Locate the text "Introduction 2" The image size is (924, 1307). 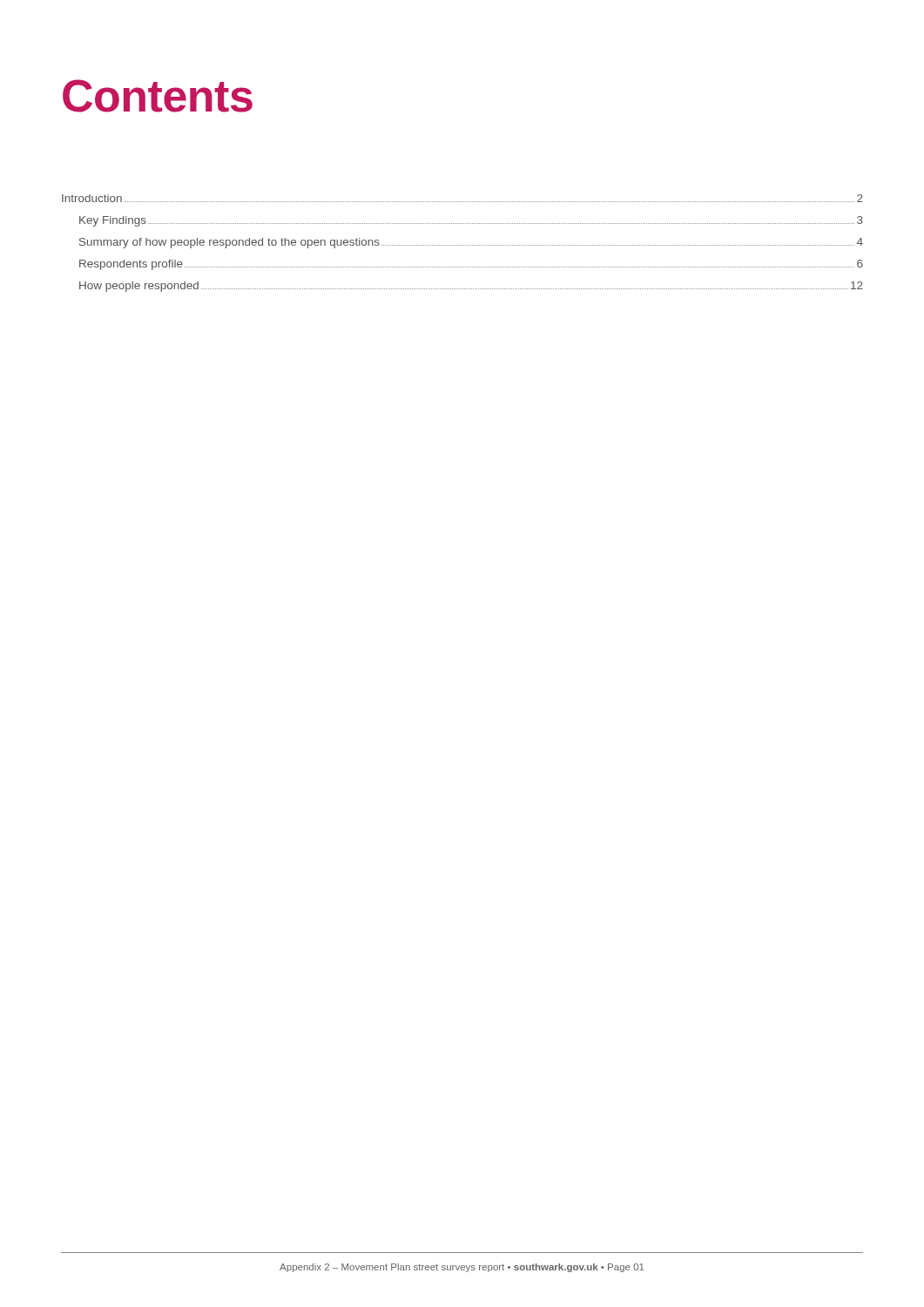point(462,198)
